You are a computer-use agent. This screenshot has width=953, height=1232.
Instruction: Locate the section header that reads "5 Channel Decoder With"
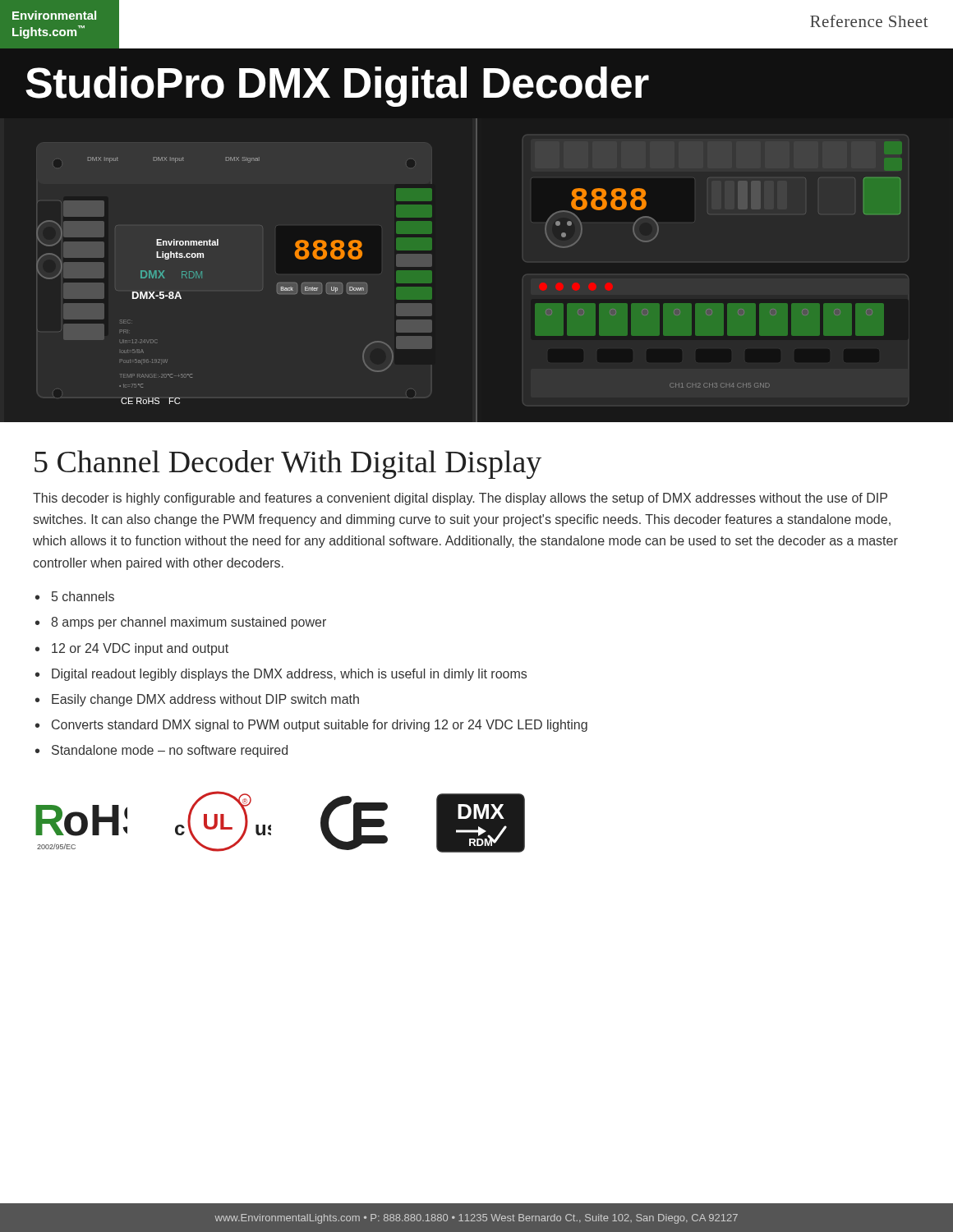click(x=287, y=461)
